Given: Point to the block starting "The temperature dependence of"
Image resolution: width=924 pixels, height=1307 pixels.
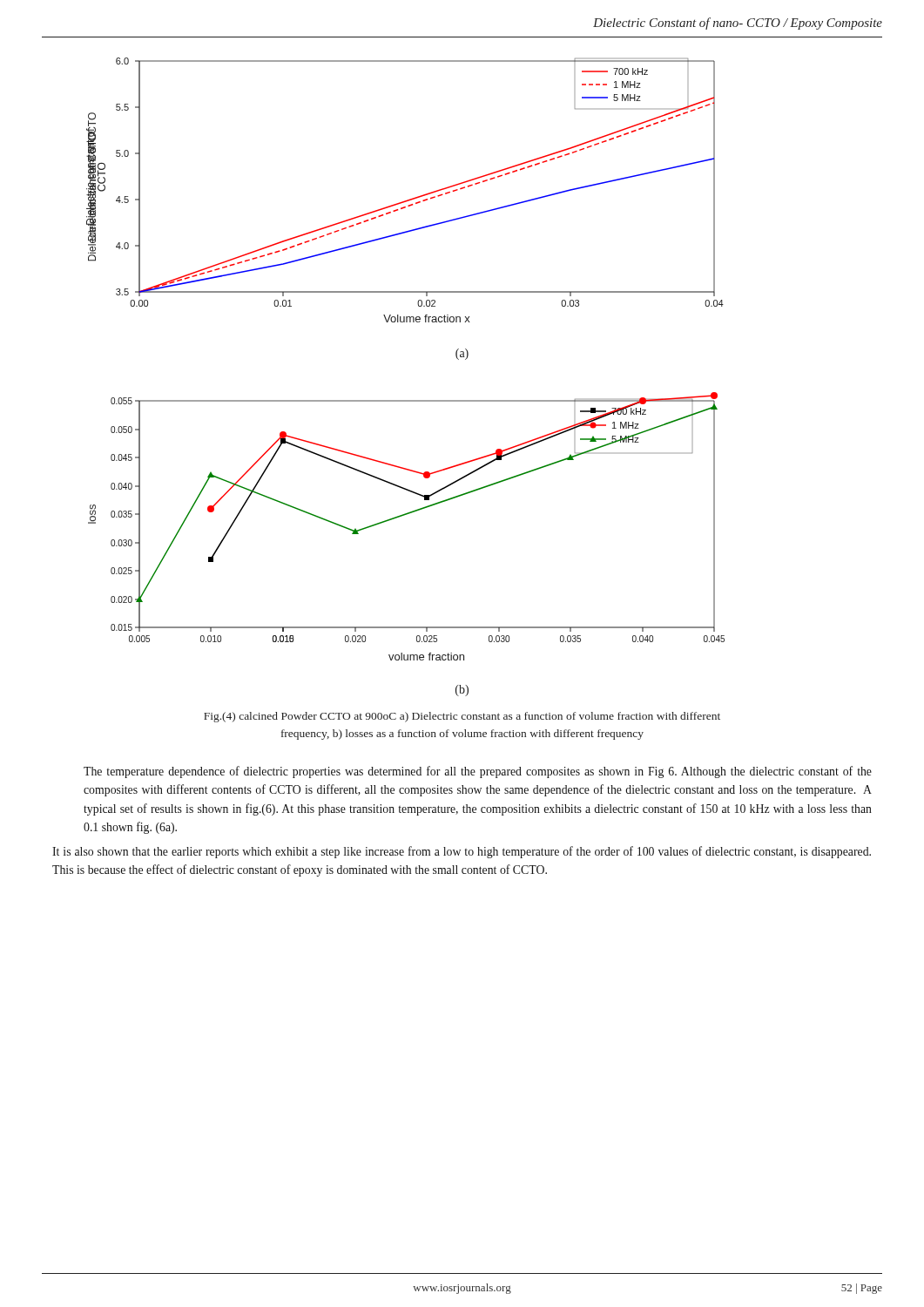Looking at the screenshot, I should pos(462,821).
